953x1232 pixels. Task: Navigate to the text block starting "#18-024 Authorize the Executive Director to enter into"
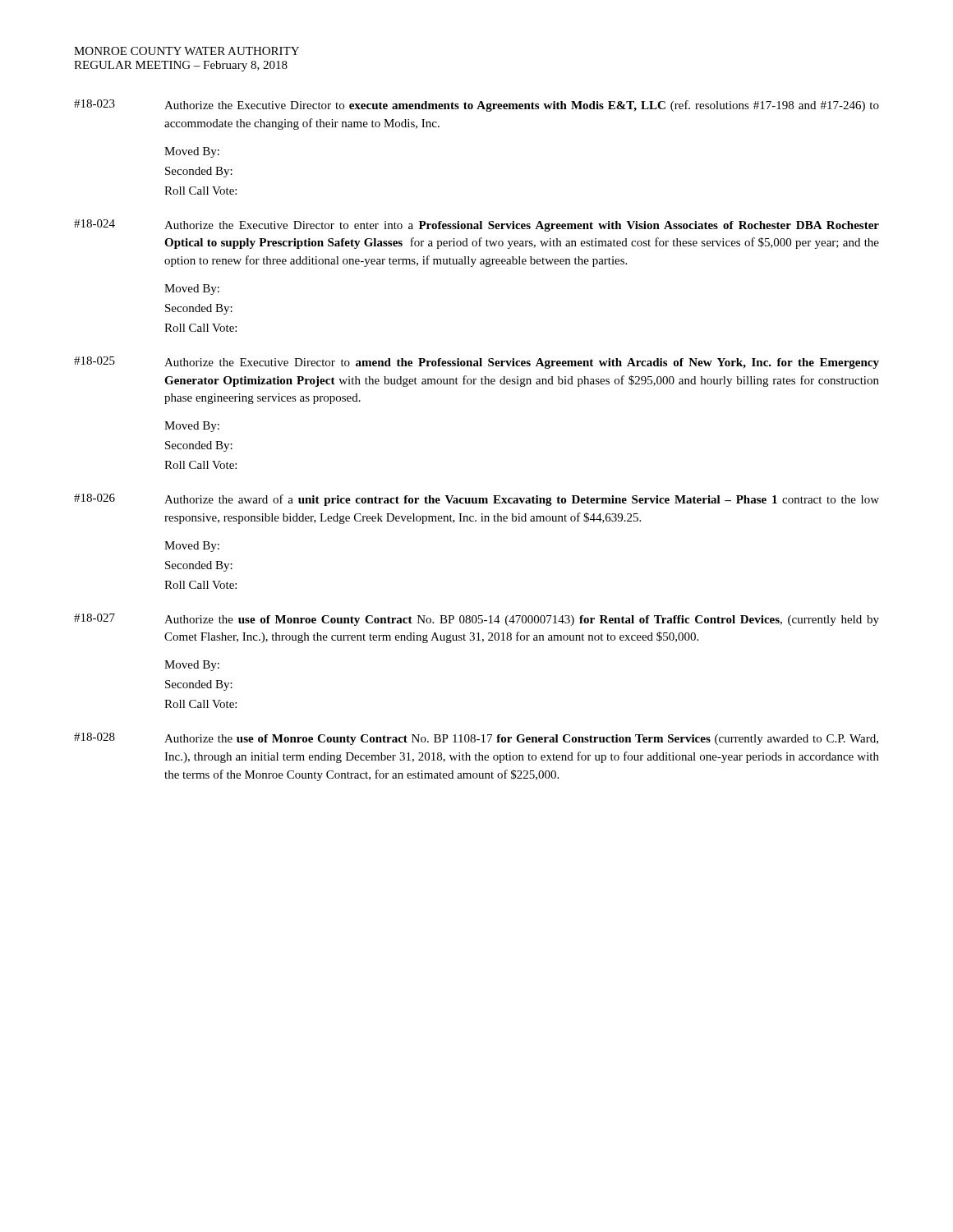476,277
